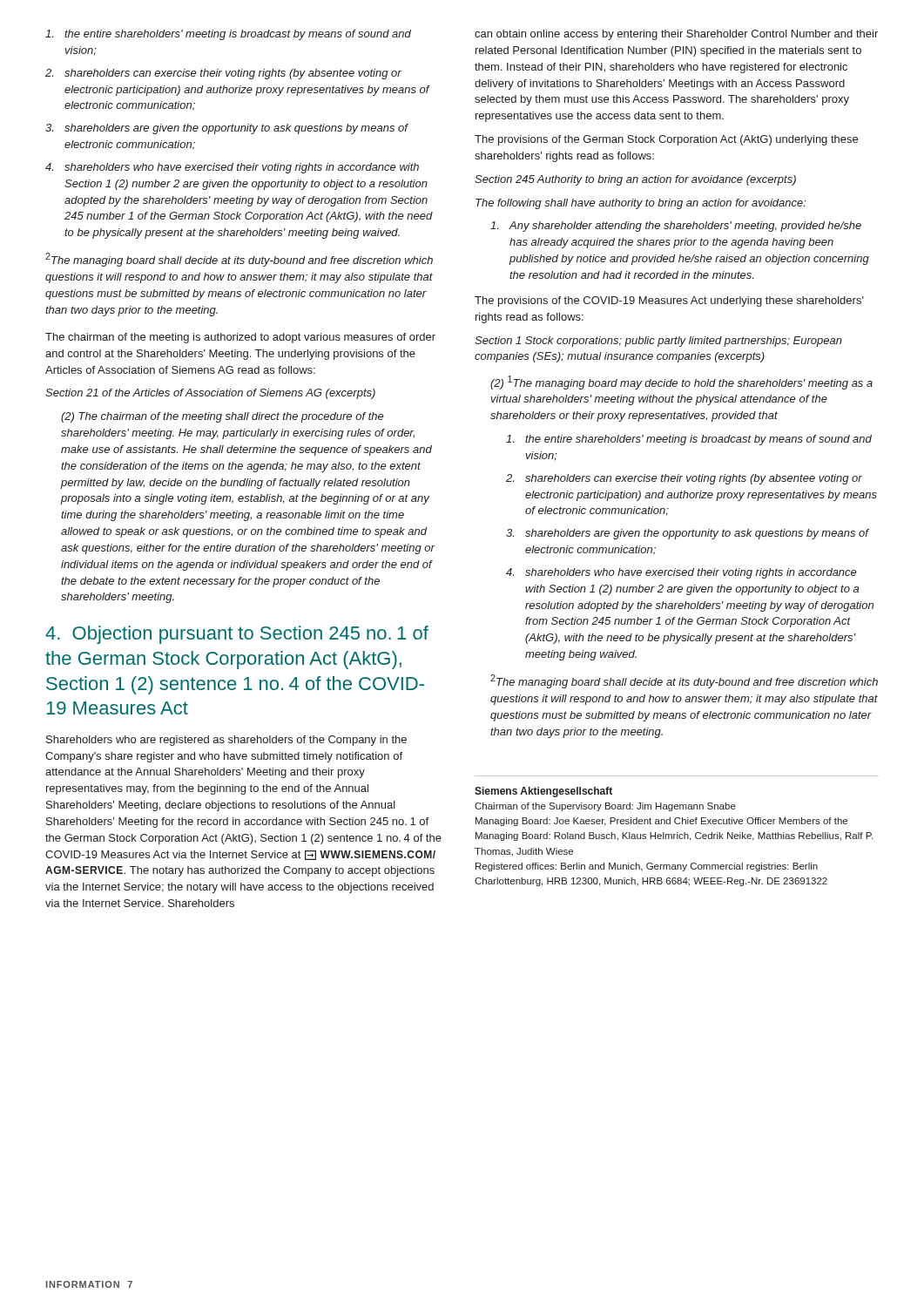
Task: Locate the block of text that opens with "The following shall"
Action: pyautogui.click(x=640, y=202)
